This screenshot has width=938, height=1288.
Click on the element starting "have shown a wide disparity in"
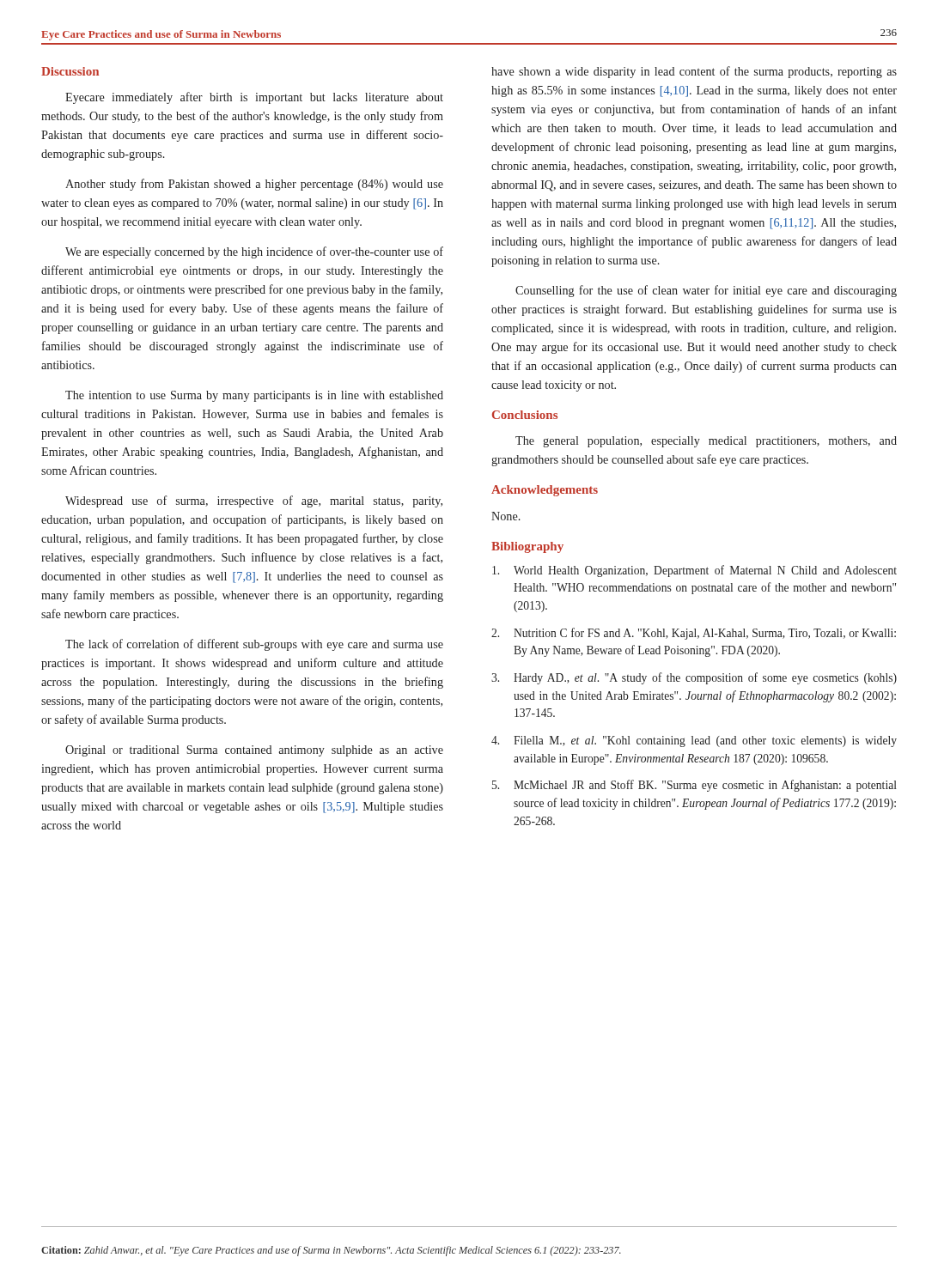694,166
